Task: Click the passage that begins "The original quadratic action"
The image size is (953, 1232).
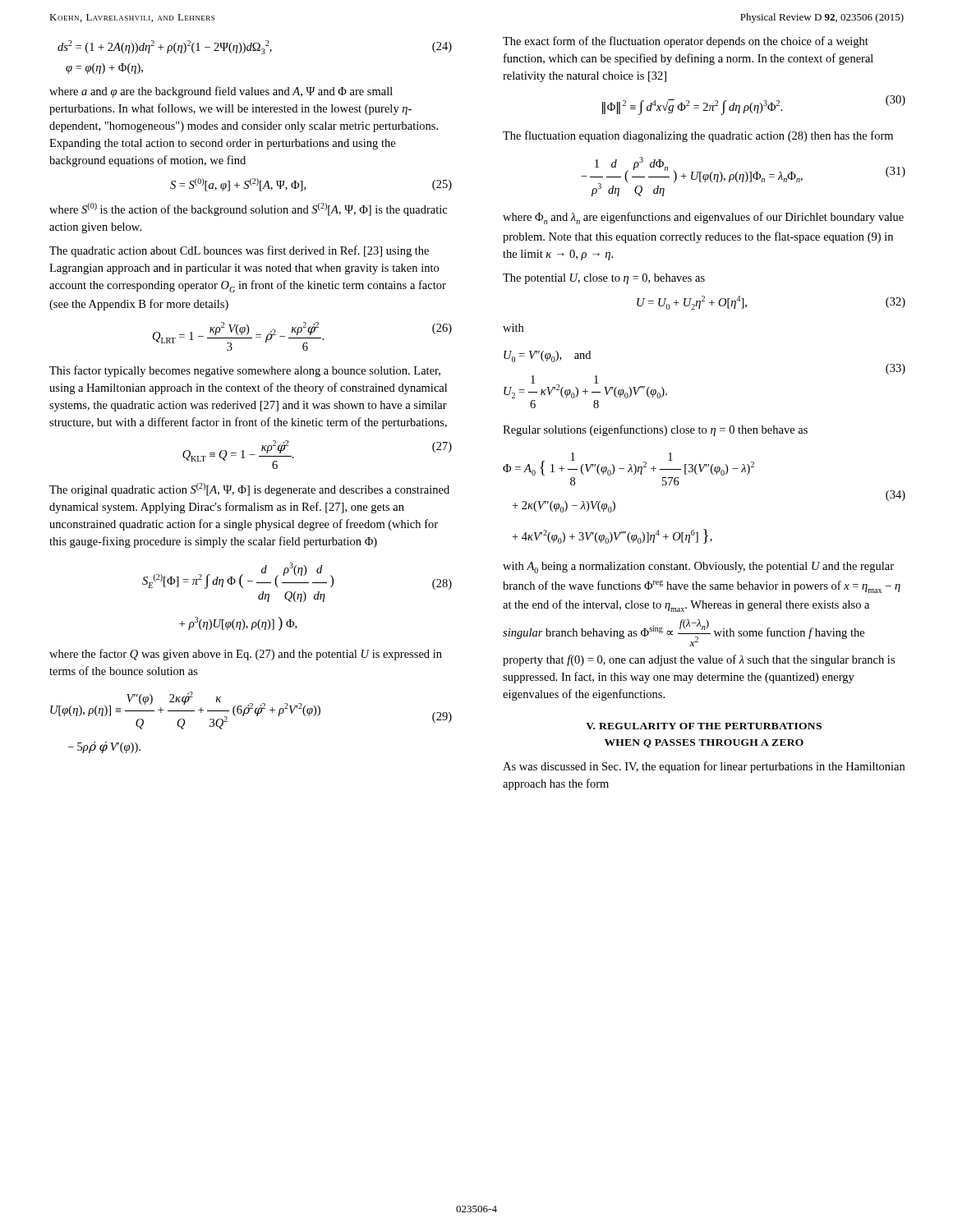Action: pos(251,516)
